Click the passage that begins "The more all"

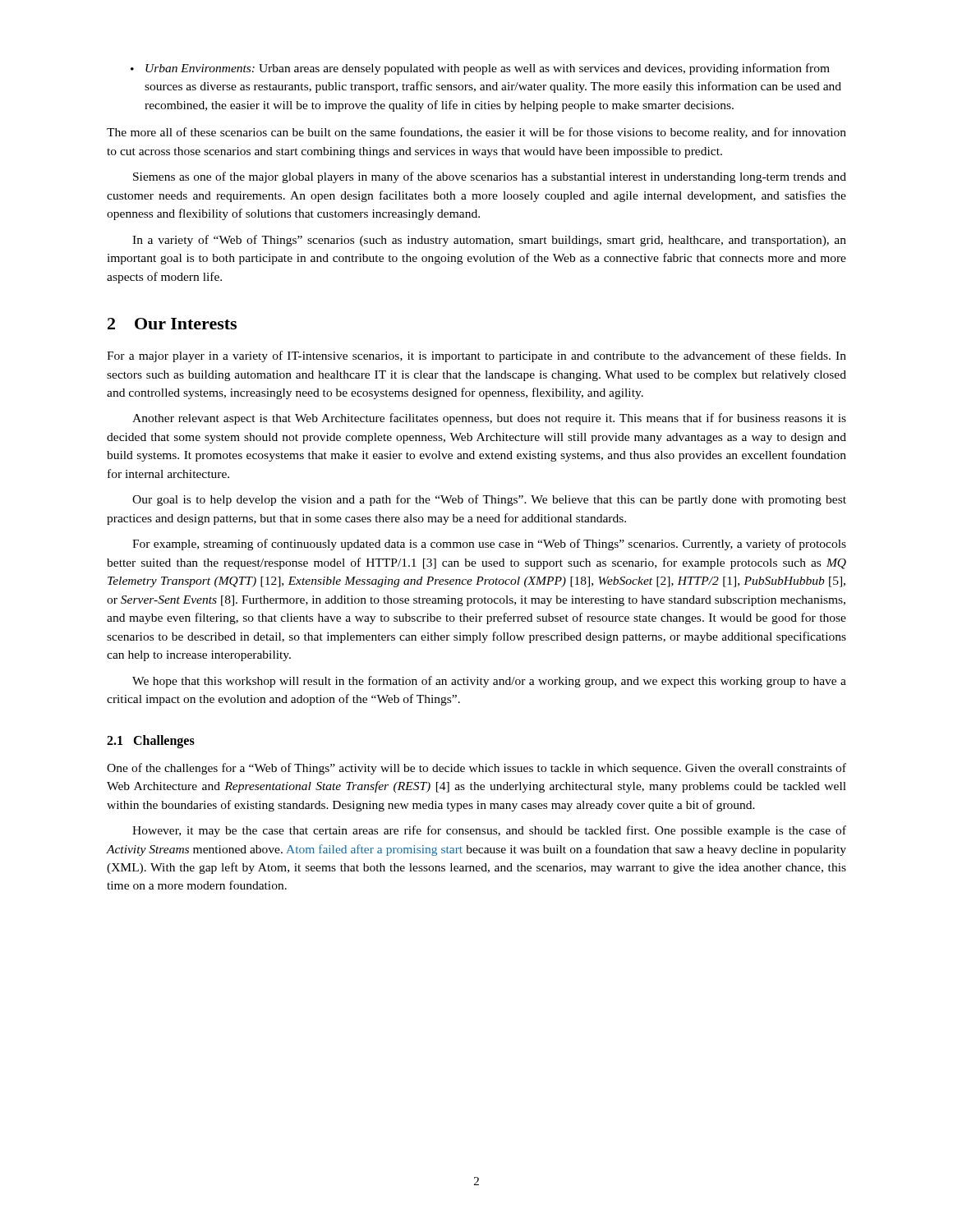476,142
